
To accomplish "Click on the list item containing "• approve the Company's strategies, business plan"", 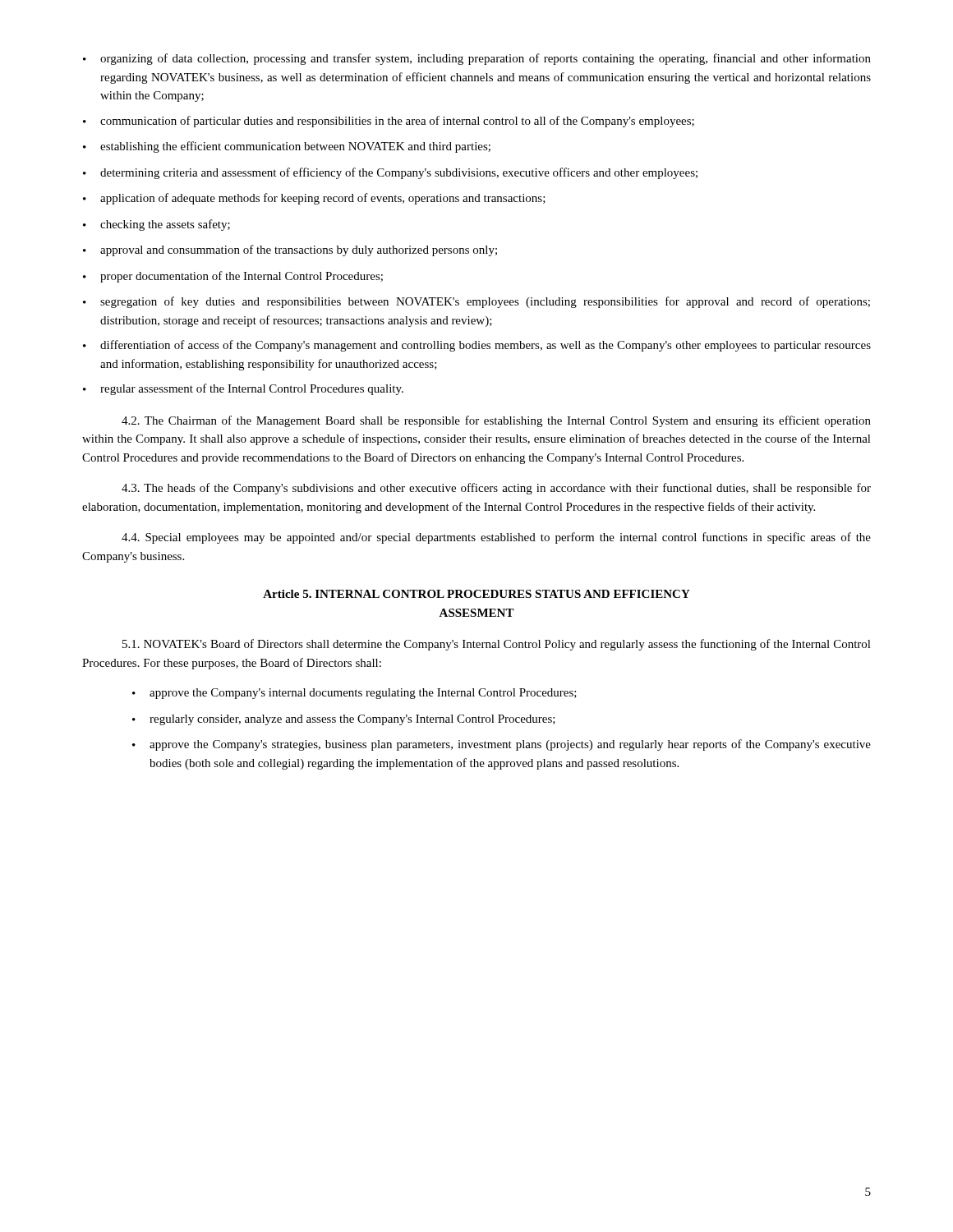I will (501, 754).
